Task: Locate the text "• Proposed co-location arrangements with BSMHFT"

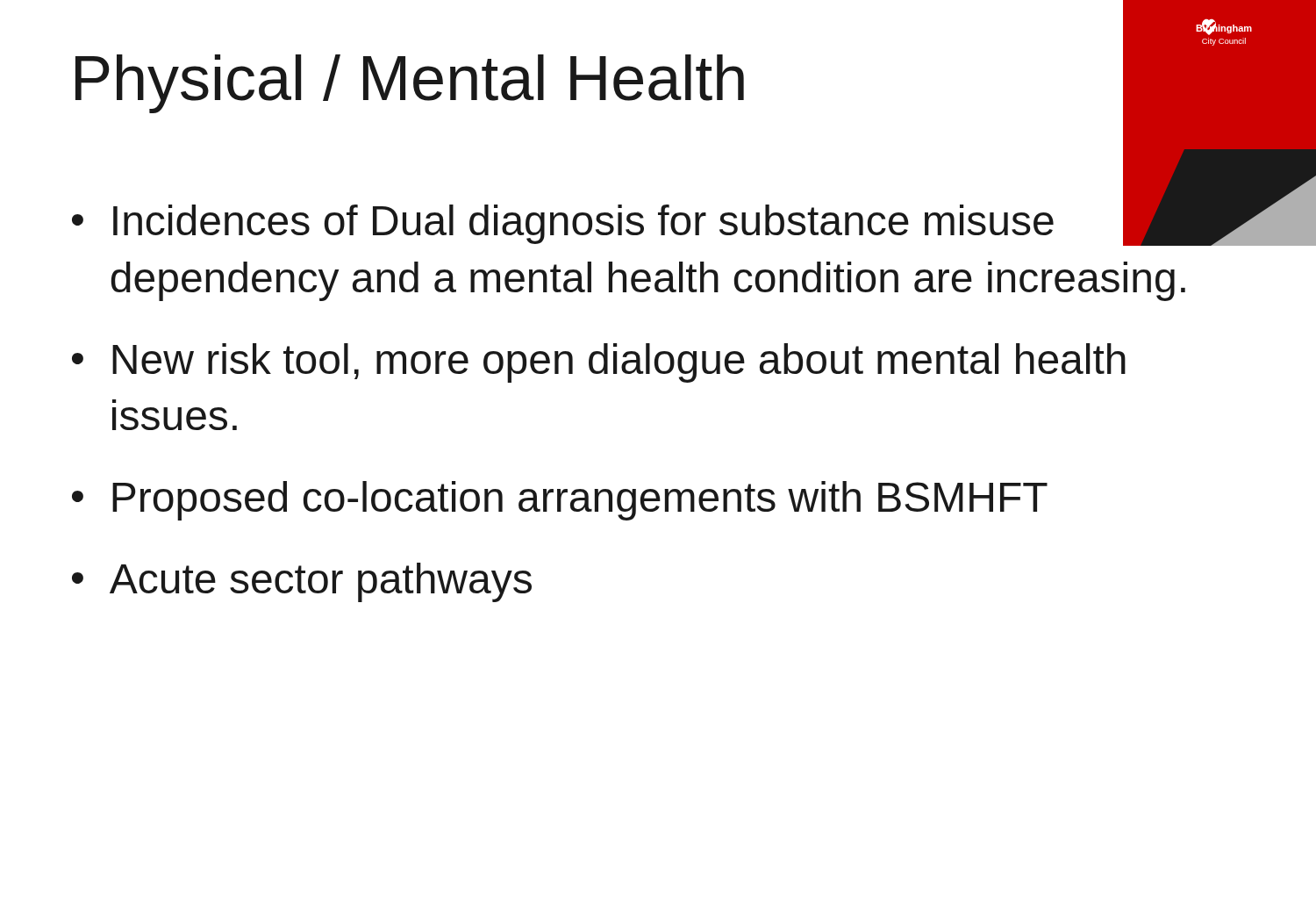Action: coord(559,498)
